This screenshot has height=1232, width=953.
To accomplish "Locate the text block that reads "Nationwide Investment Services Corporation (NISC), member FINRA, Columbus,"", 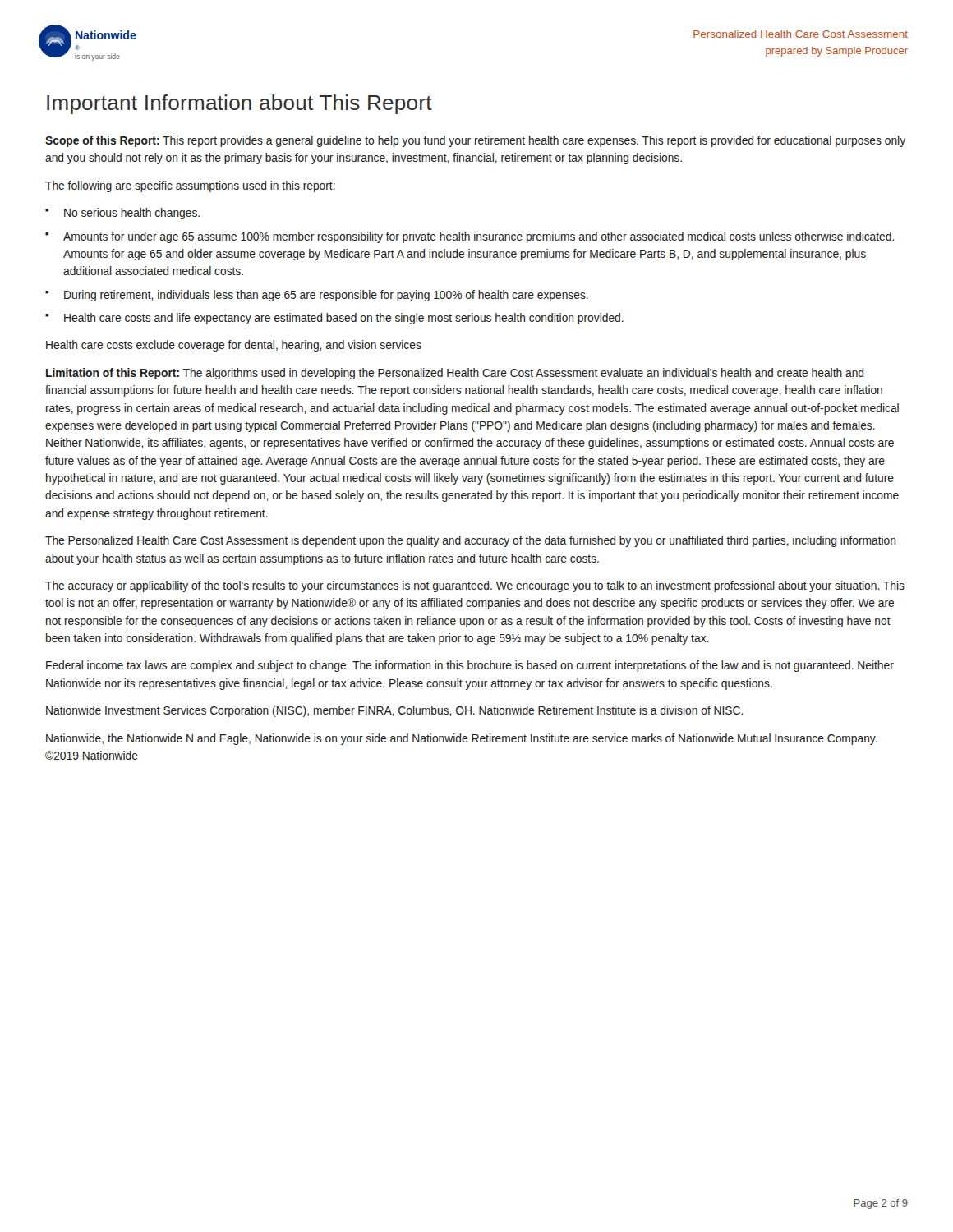I will click(394, 711).
